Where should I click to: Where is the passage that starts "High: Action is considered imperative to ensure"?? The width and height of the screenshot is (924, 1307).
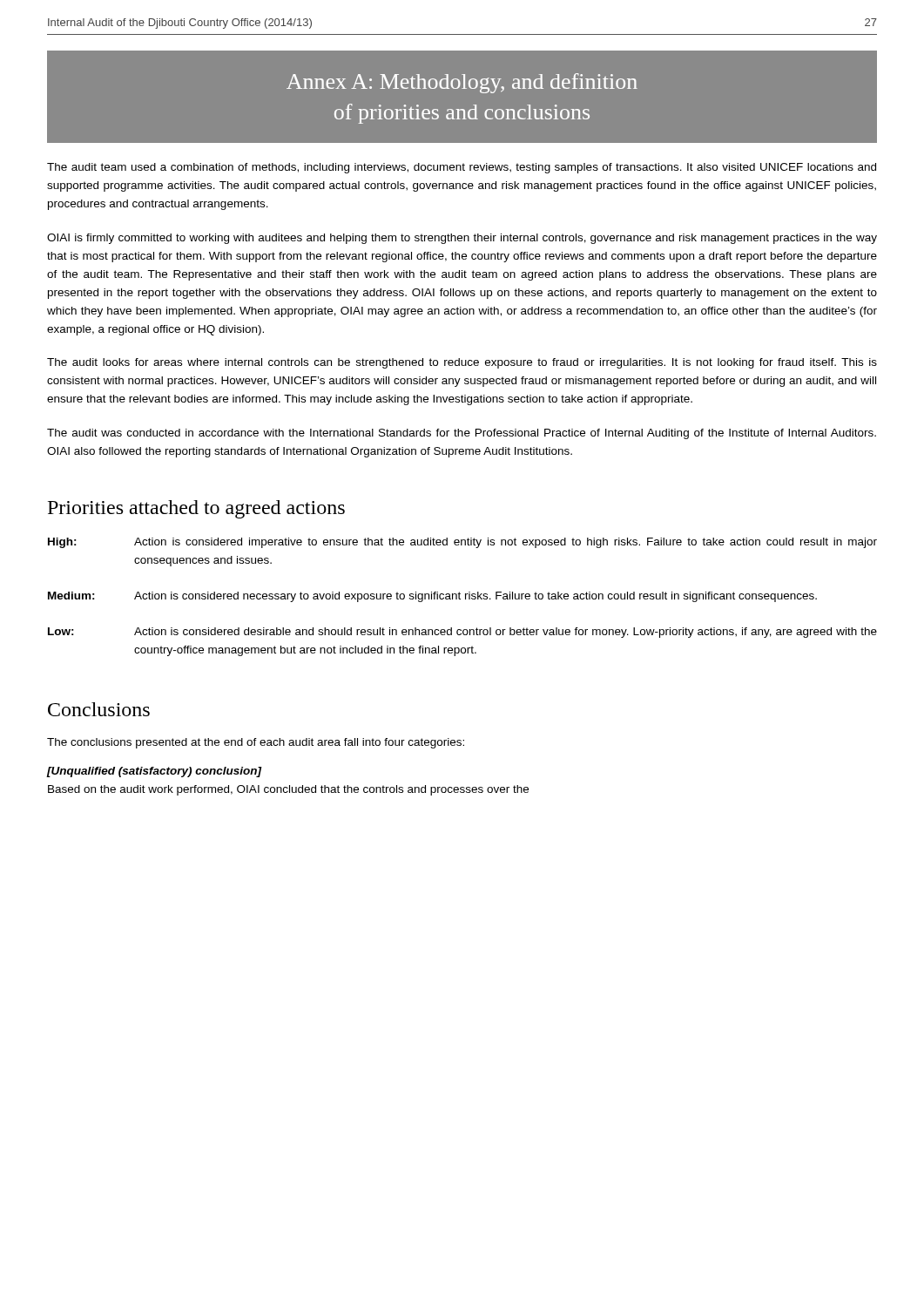coord(462,552)
